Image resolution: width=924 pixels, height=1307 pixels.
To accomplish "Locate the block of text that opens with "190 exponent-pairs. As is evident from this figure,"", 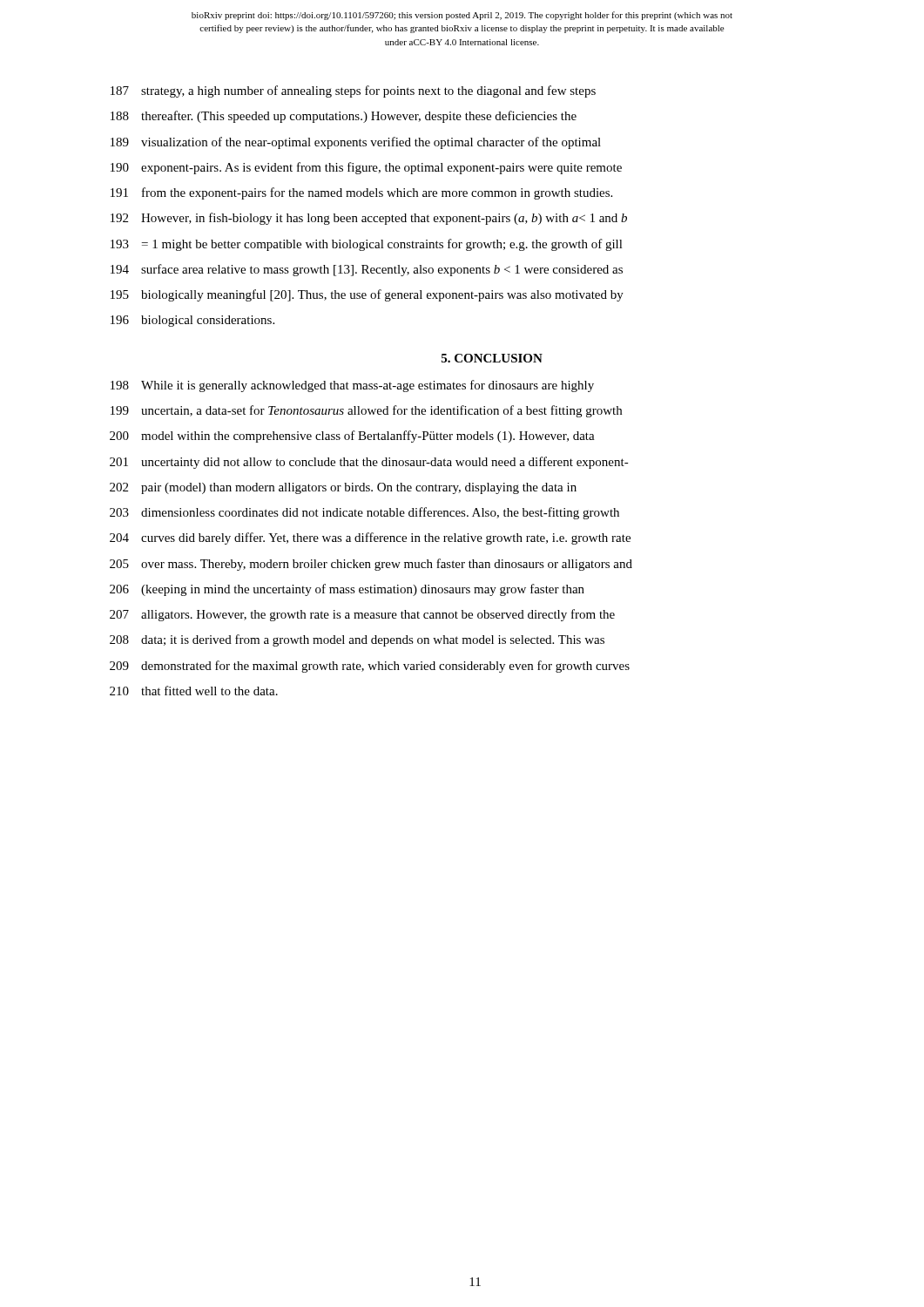I will click(x=475, y=168).
